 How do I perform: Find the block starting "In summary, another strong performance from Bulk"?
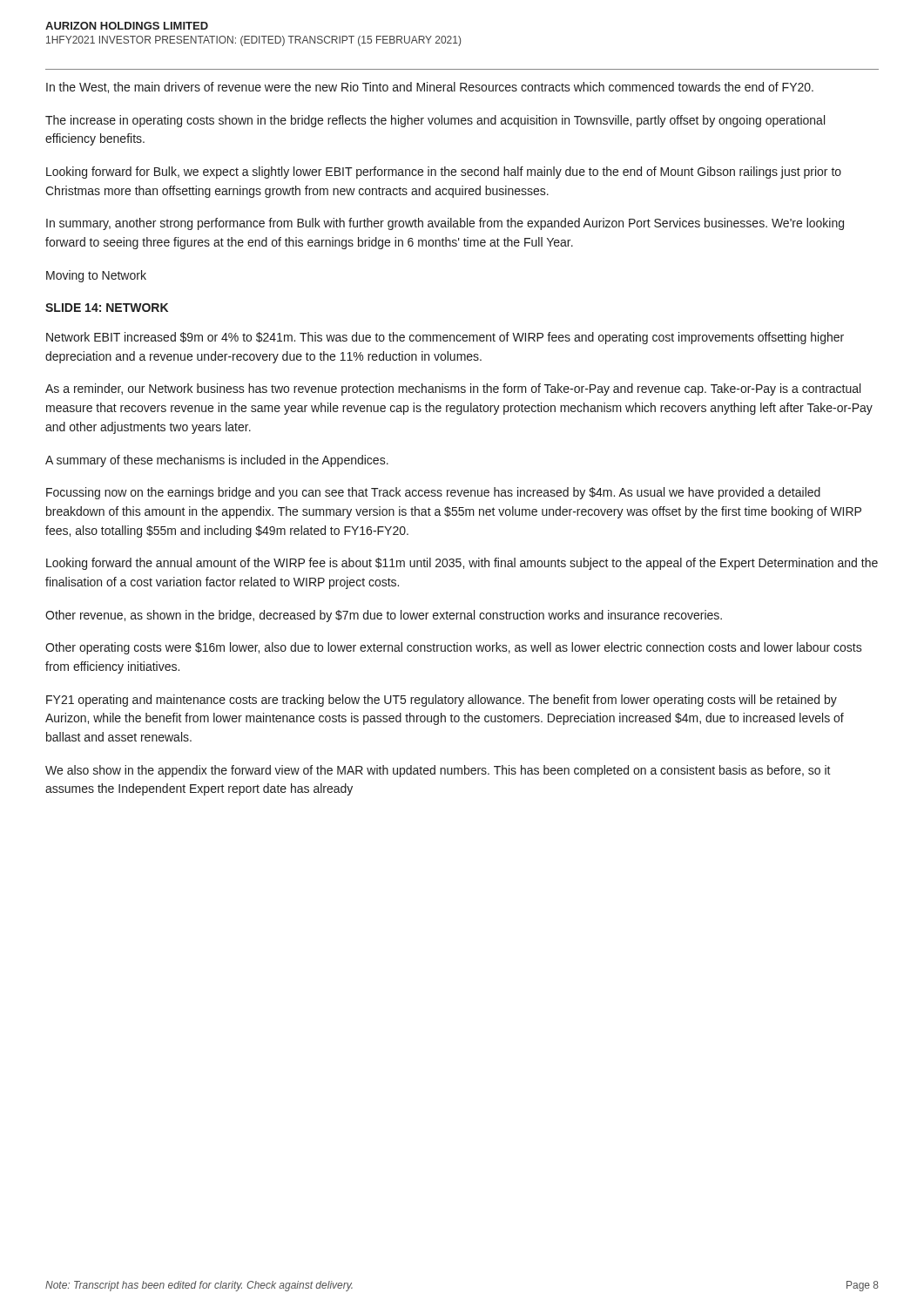pyautogui.click(x=445, y=233)
